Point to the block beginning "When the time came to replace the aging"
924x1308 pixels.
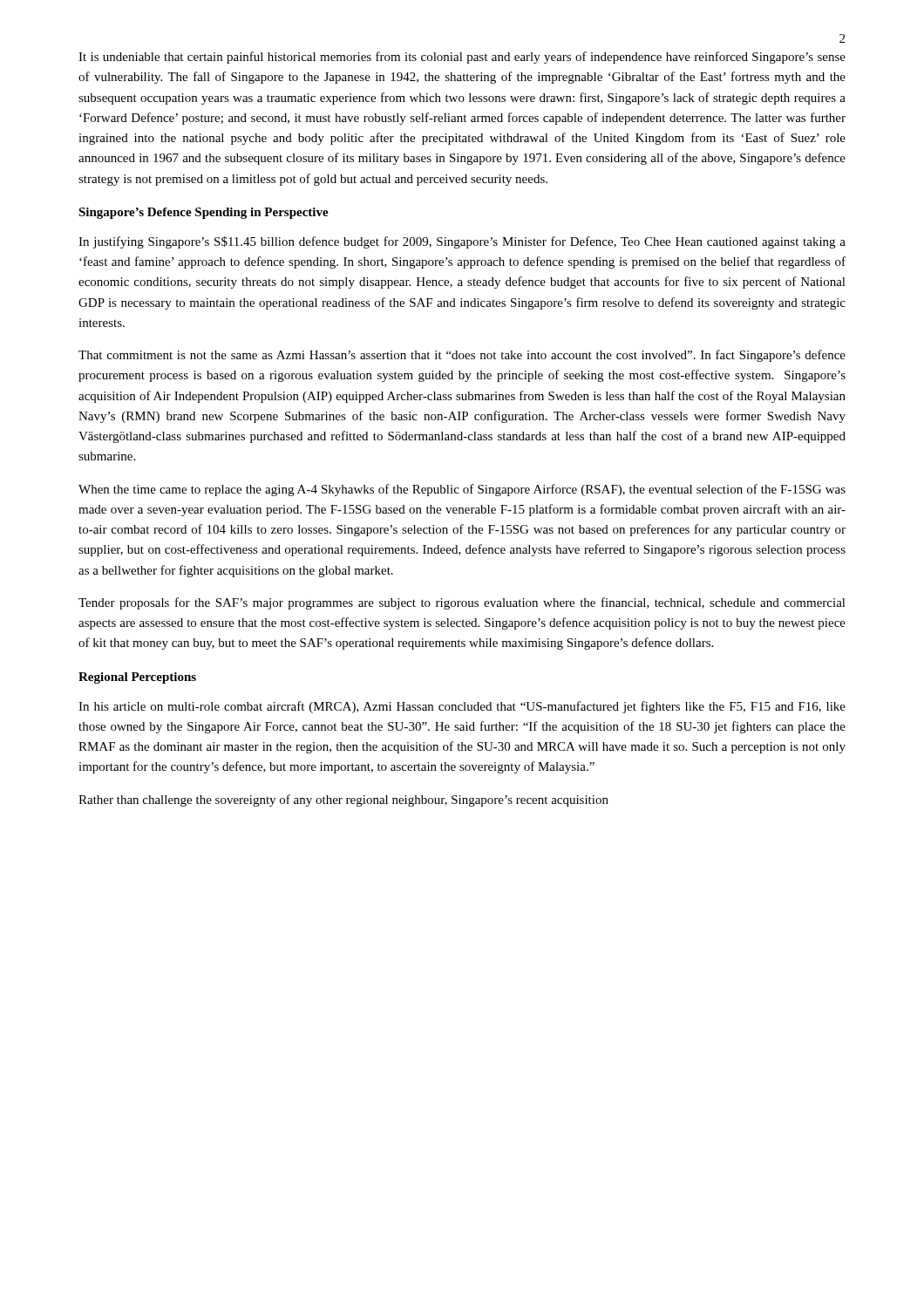click(462, 529)
